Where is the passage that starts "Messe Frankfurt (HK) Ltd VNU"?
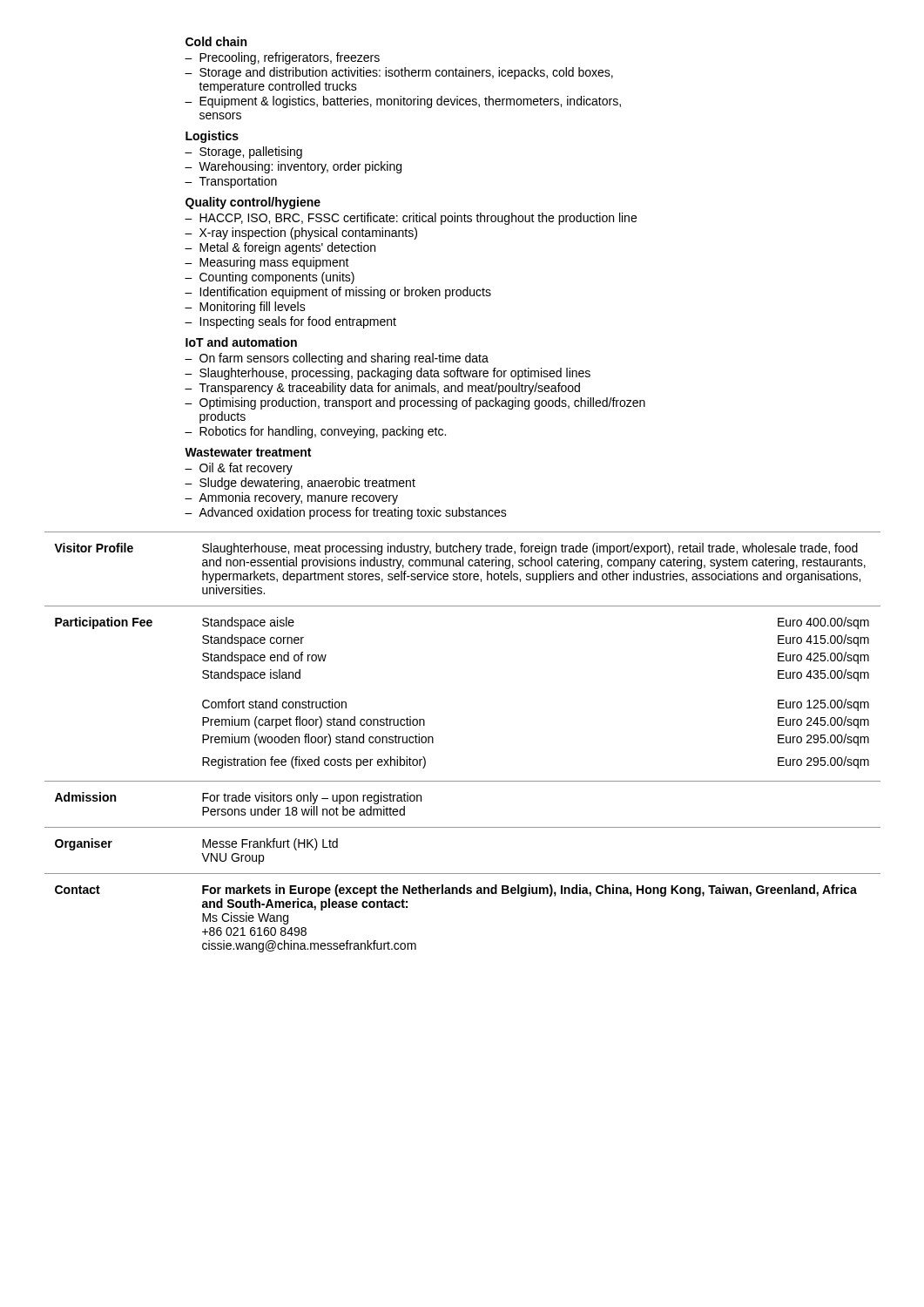Viewport: 924px width, 1307px height. tap(270, 850)
